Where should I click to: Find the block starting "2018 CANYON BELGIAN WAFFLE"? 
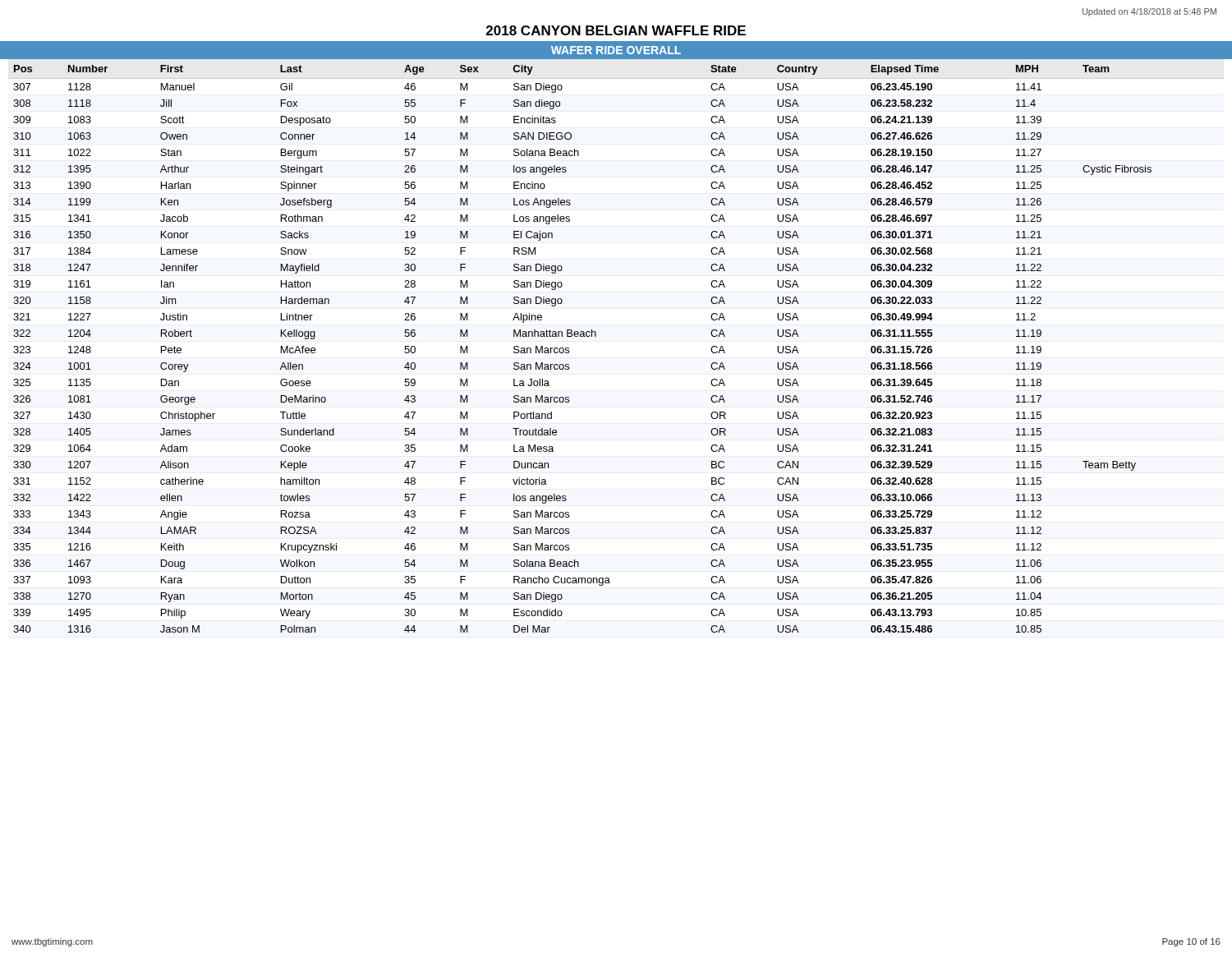tap(616, 31)
